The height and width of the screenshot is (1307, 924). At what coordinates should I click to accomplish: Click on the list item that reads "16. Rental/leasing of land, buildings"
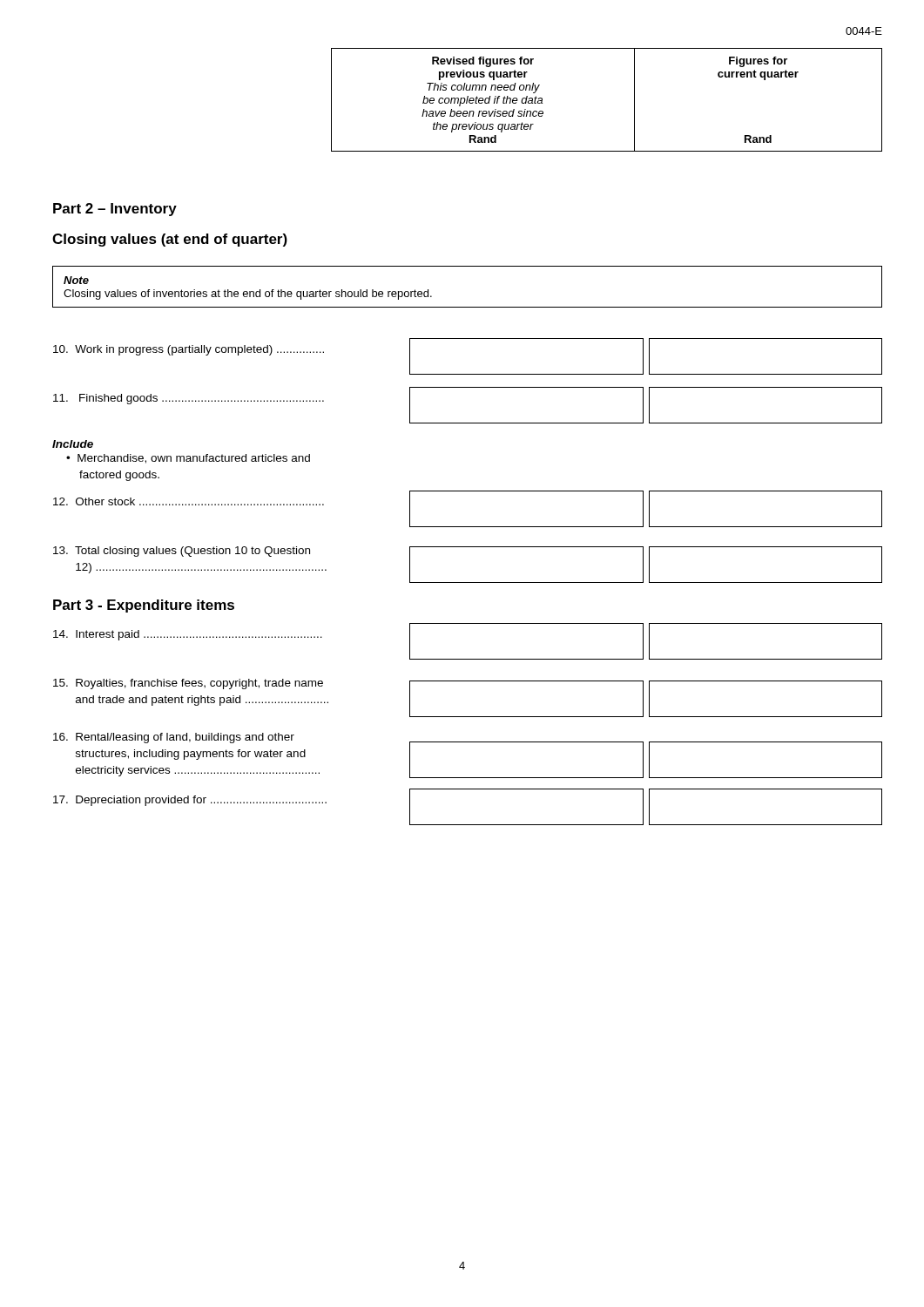coord(467,752)
